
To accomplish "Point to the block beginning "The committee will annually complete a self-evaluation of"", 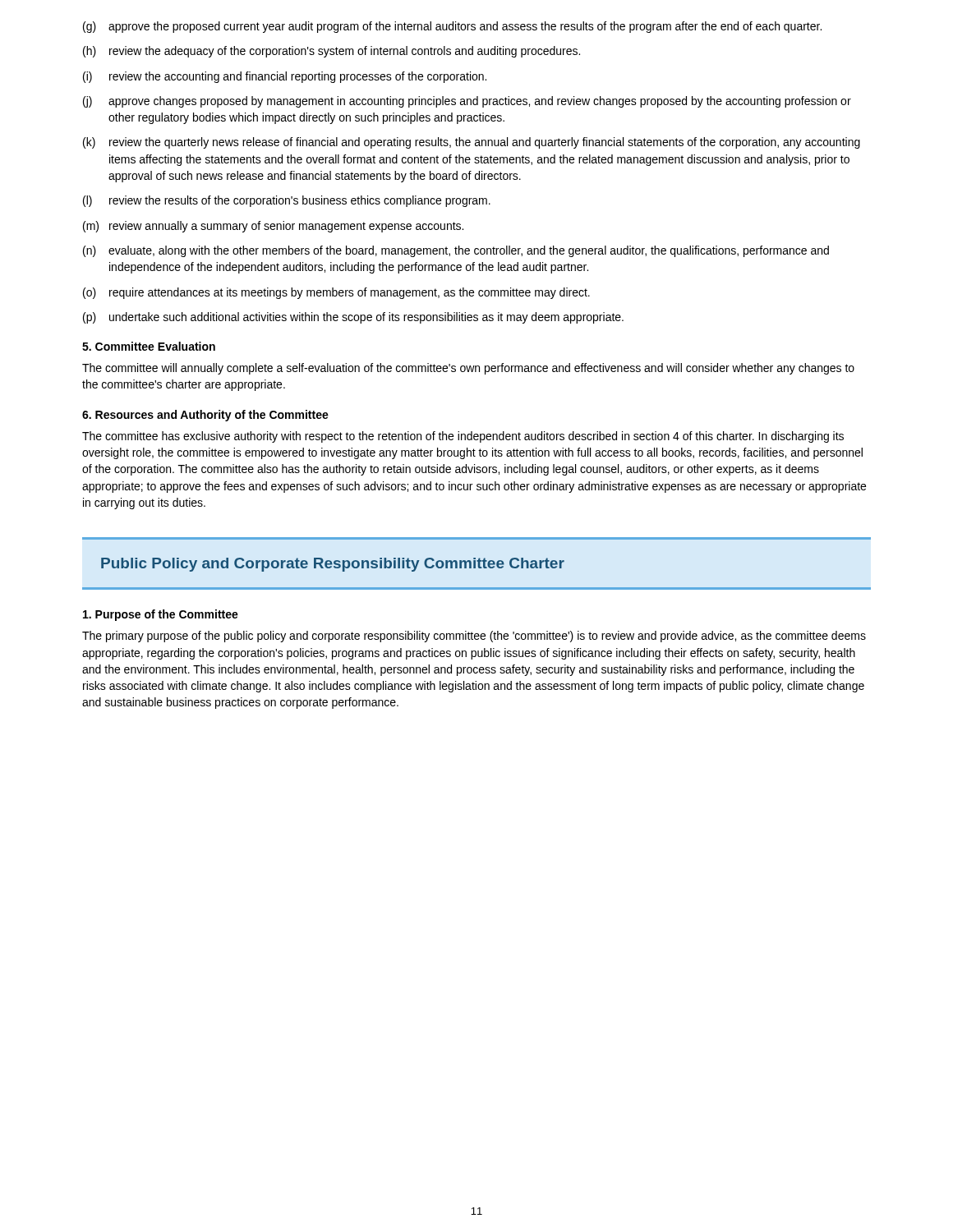I will point(468,376).
